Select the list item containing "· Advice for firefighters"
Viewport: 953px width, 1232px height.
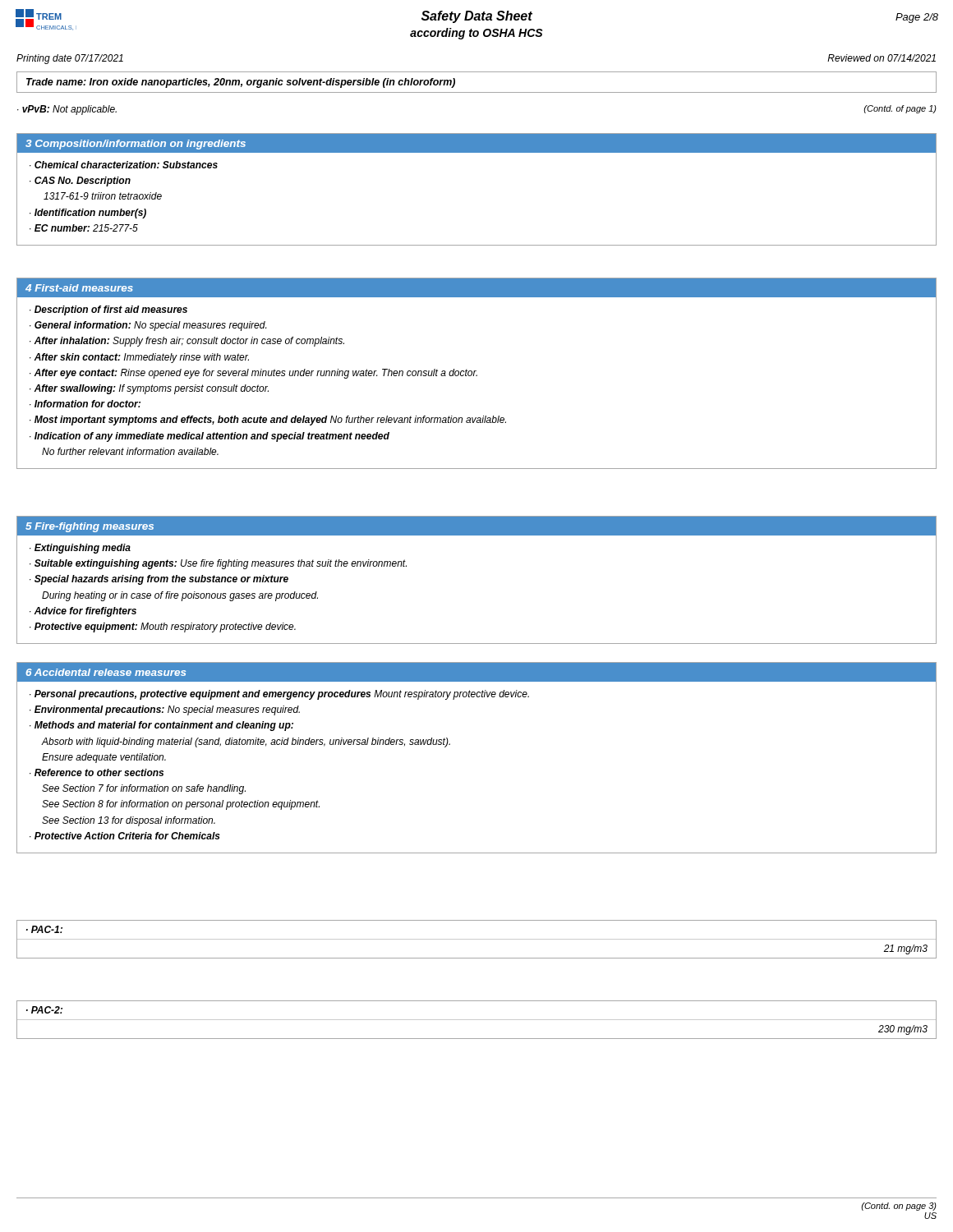pyautogui.click(x=83, y=611)
